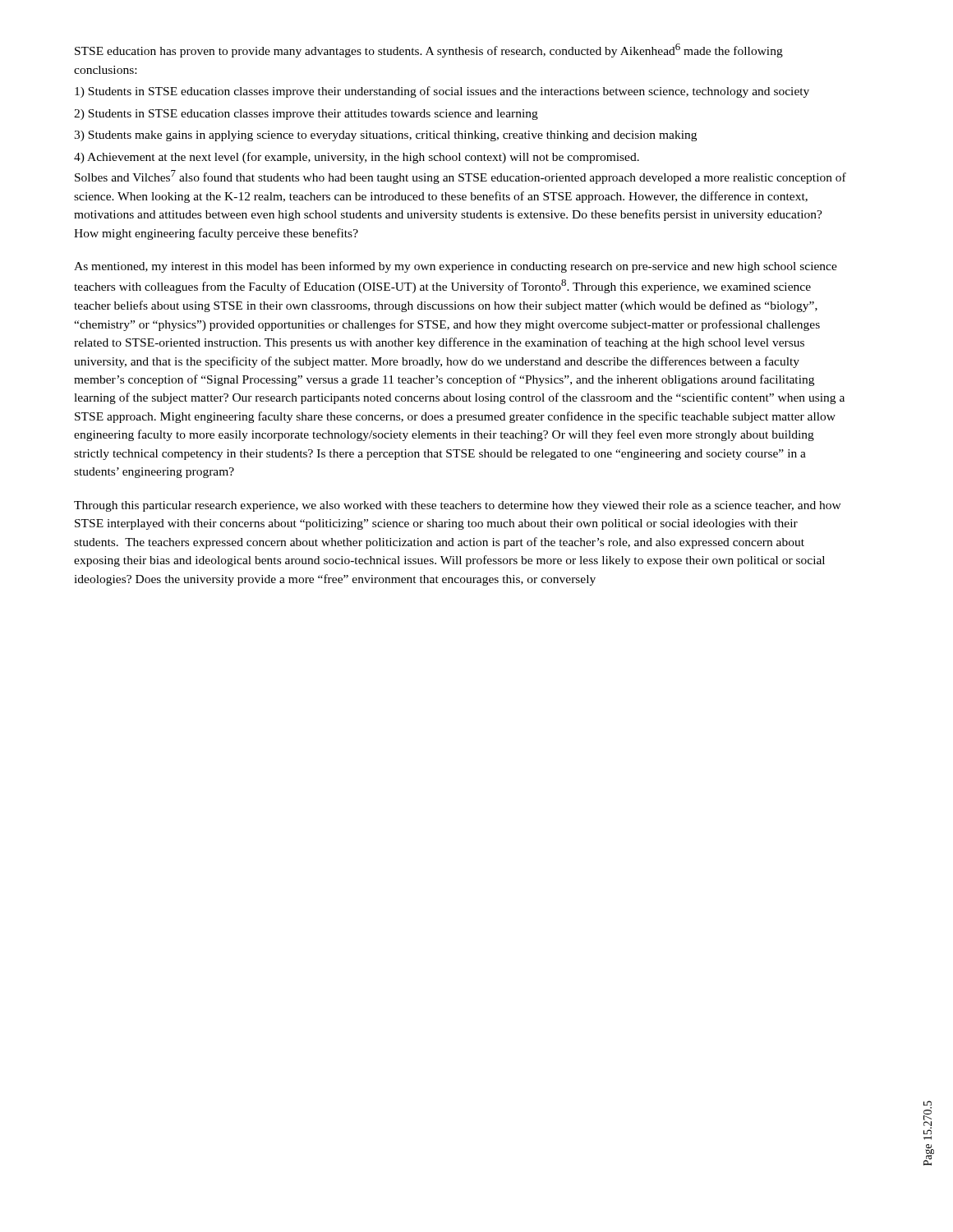
Task: Select the text block starting "2) Students in STSE education"
Action: pos(306,113)
